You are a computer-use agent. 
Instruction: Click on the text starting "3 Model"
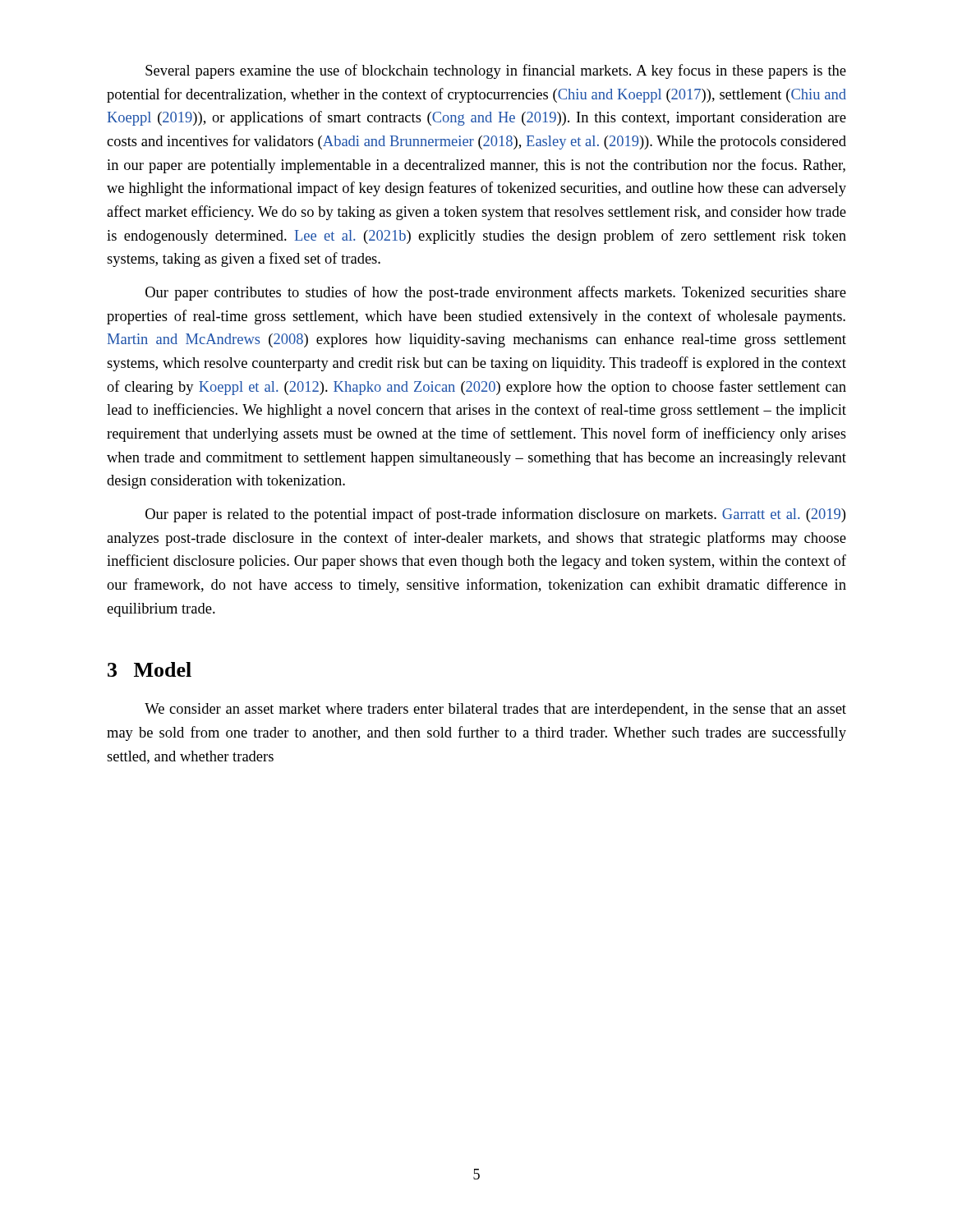[x=149, y=670]
